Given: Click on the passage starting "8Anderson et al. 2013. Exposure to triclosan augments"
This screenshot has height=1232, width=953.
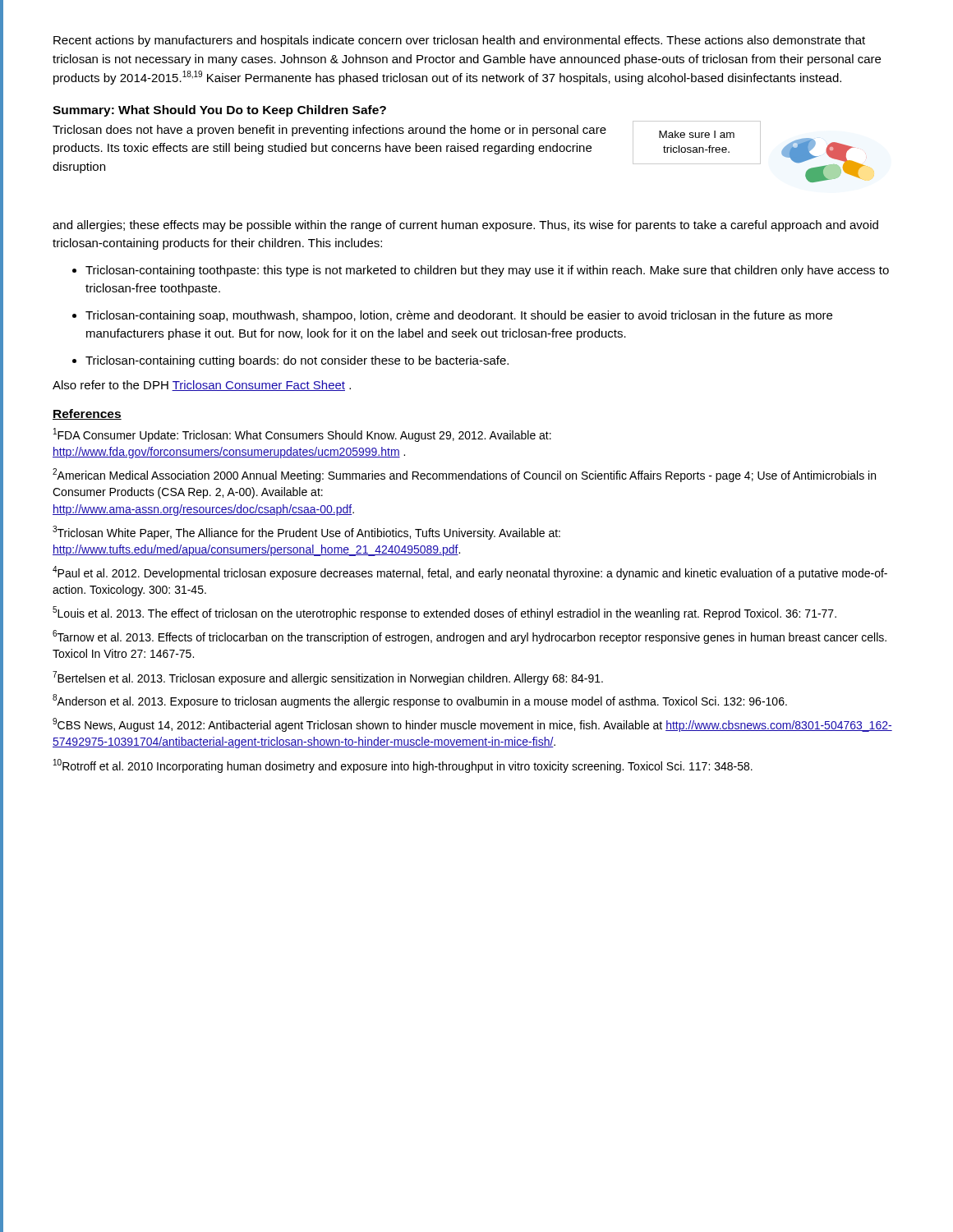Looking at the screenshot, I should 420,701.
